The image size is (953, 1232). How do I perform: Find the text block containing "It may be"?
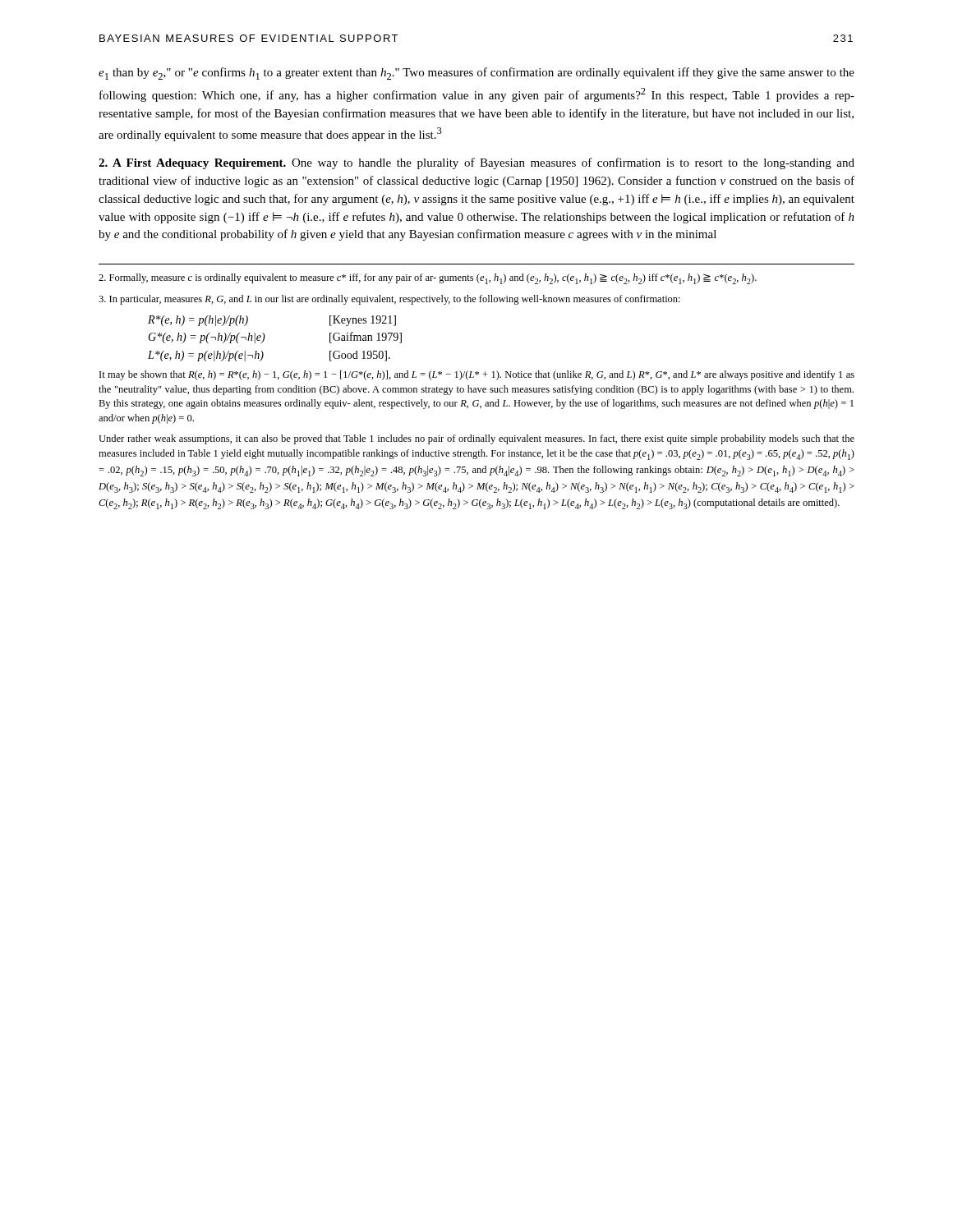pyautogui.click(x=476, y=397)
